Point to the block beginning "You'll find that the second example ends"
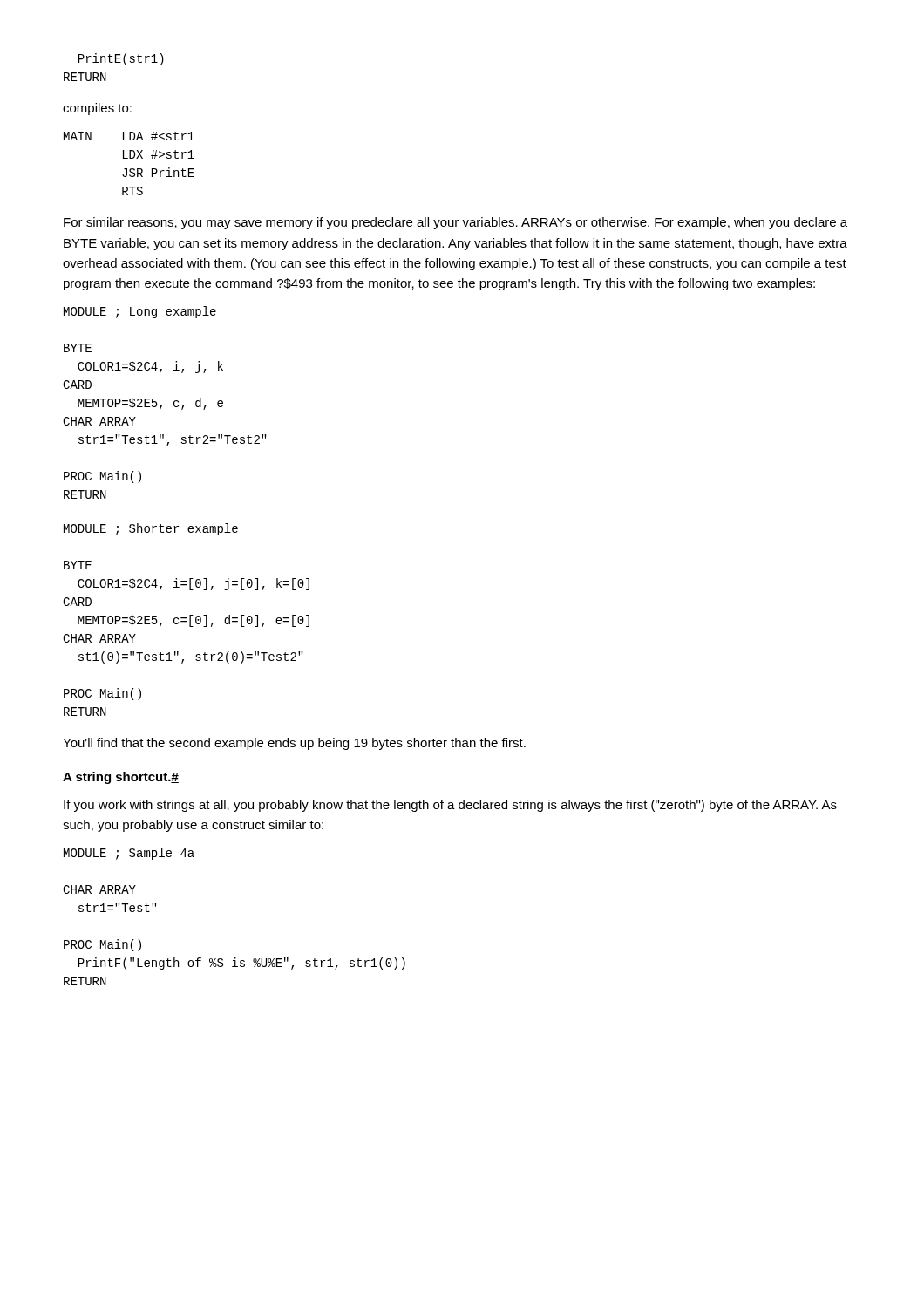924x1308 pixels. [x=295, y=743]
